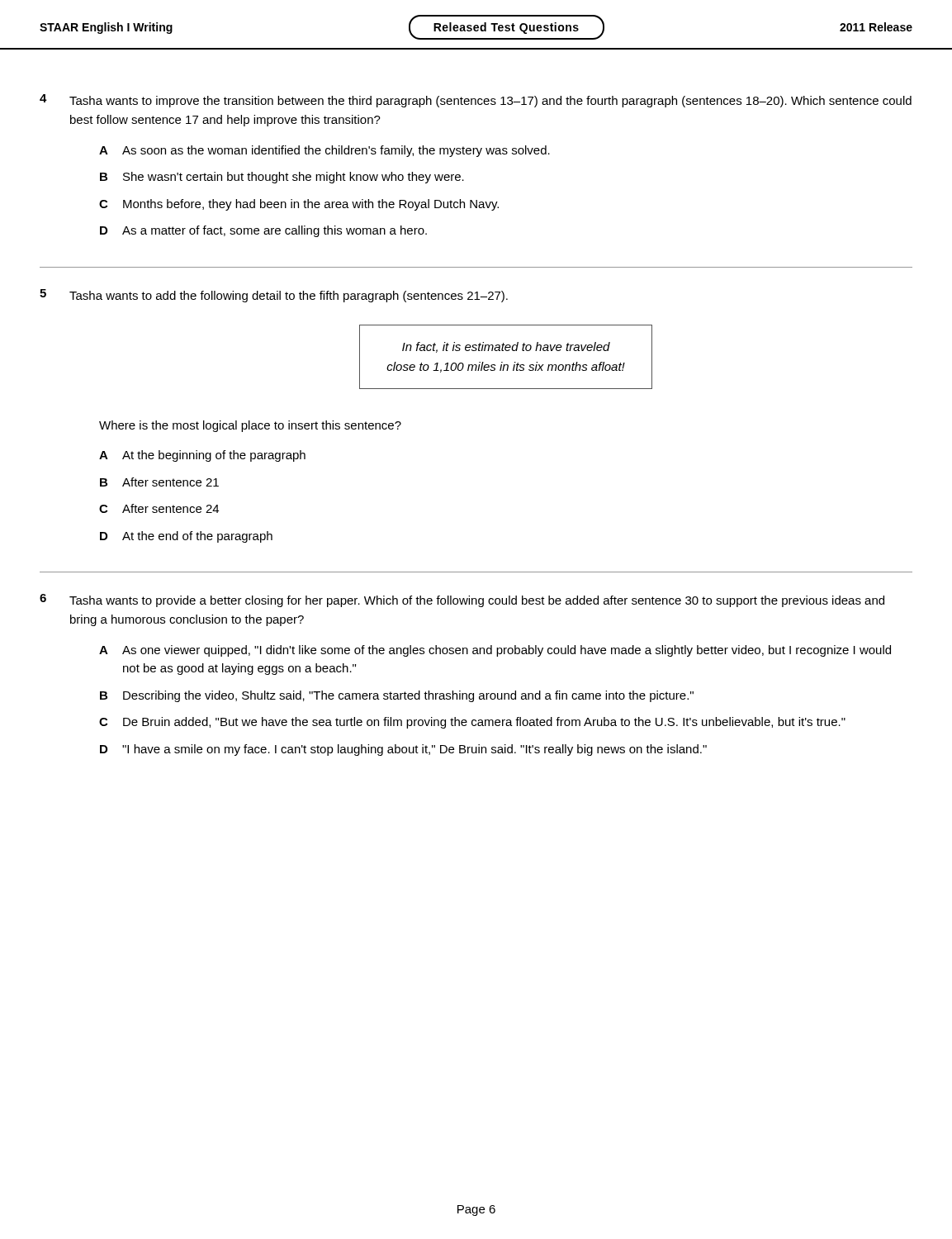Click on the list item that reads "A As one viewer quipped, "I didn't"
The width and height of the screenshot is (952, 1239).
coord(506,659)
